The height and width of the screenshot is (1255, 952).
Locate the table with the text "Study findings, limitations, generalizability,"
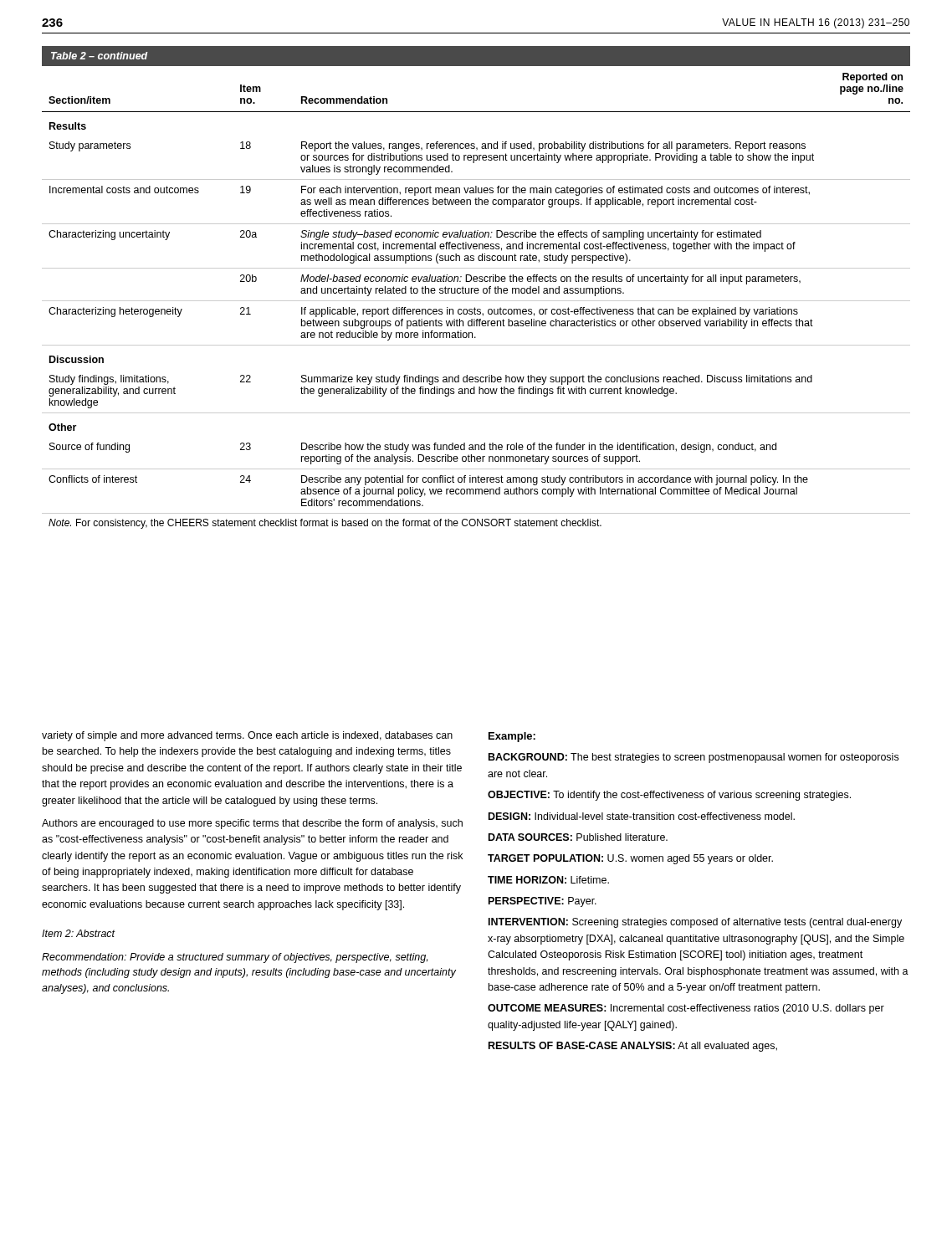[476, 289]
